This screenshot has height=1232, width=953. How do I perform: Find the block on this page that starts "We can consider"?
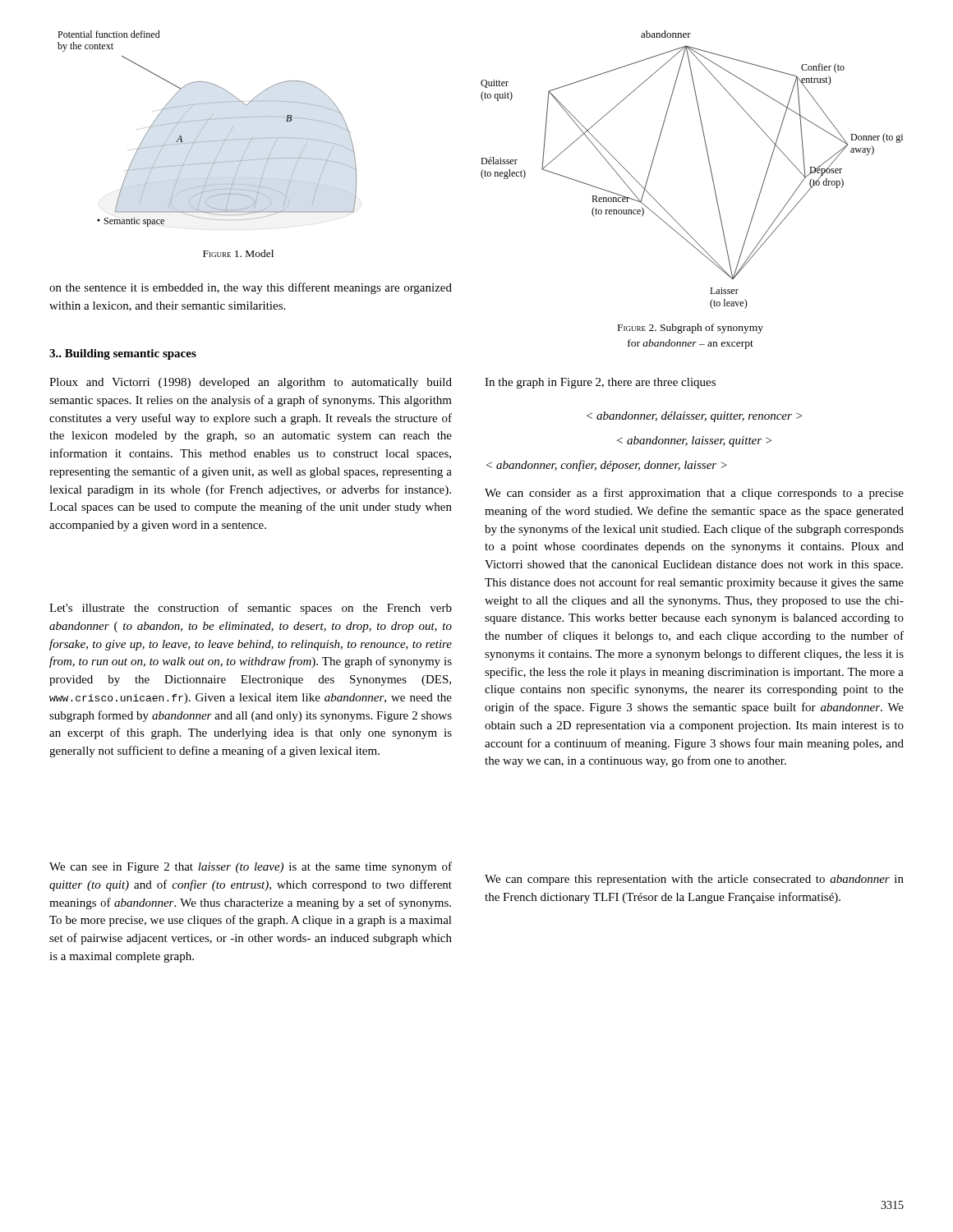[x=694, y=627]
